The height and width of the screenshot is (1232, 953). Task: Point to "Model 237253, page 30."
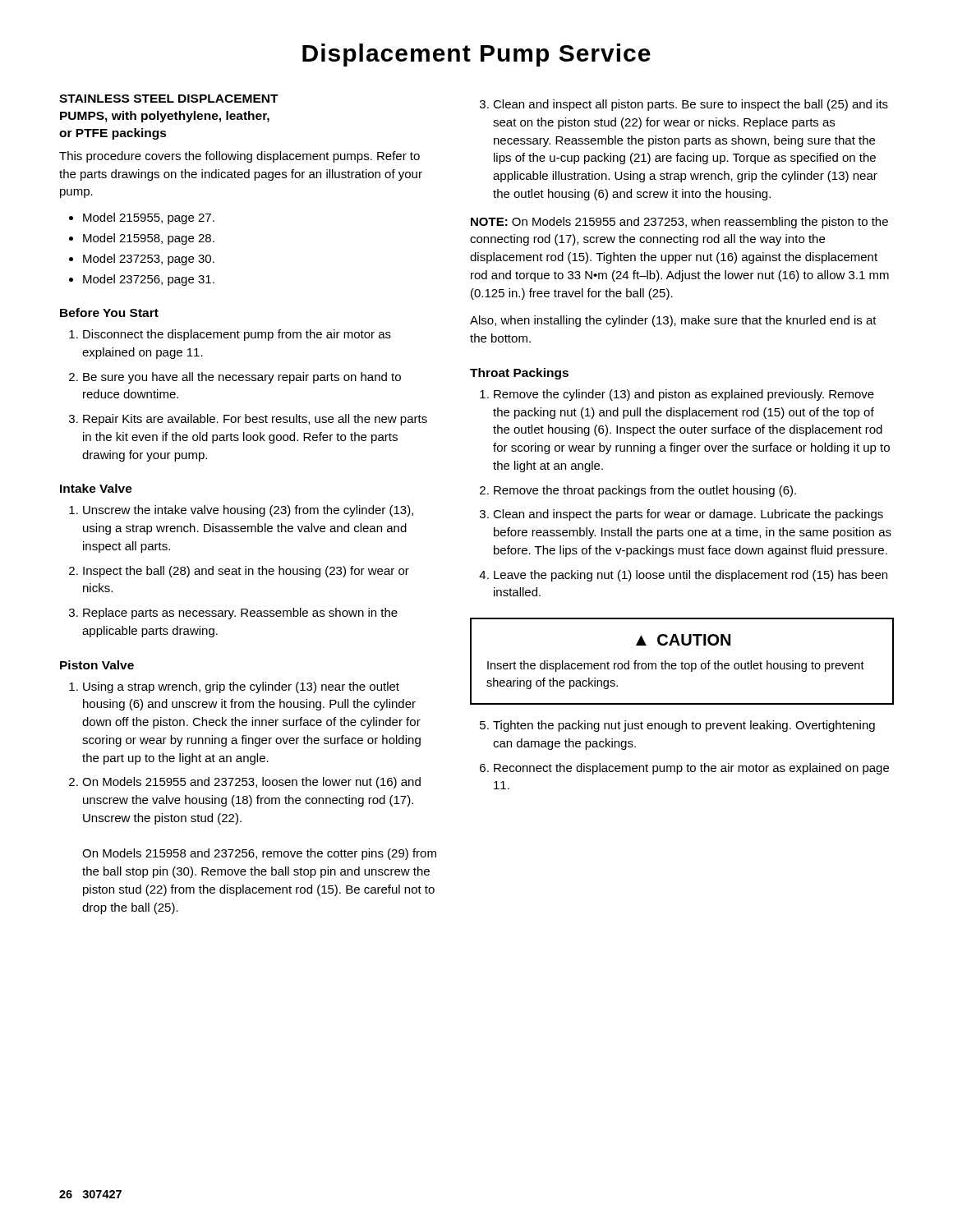pos(149,258)
